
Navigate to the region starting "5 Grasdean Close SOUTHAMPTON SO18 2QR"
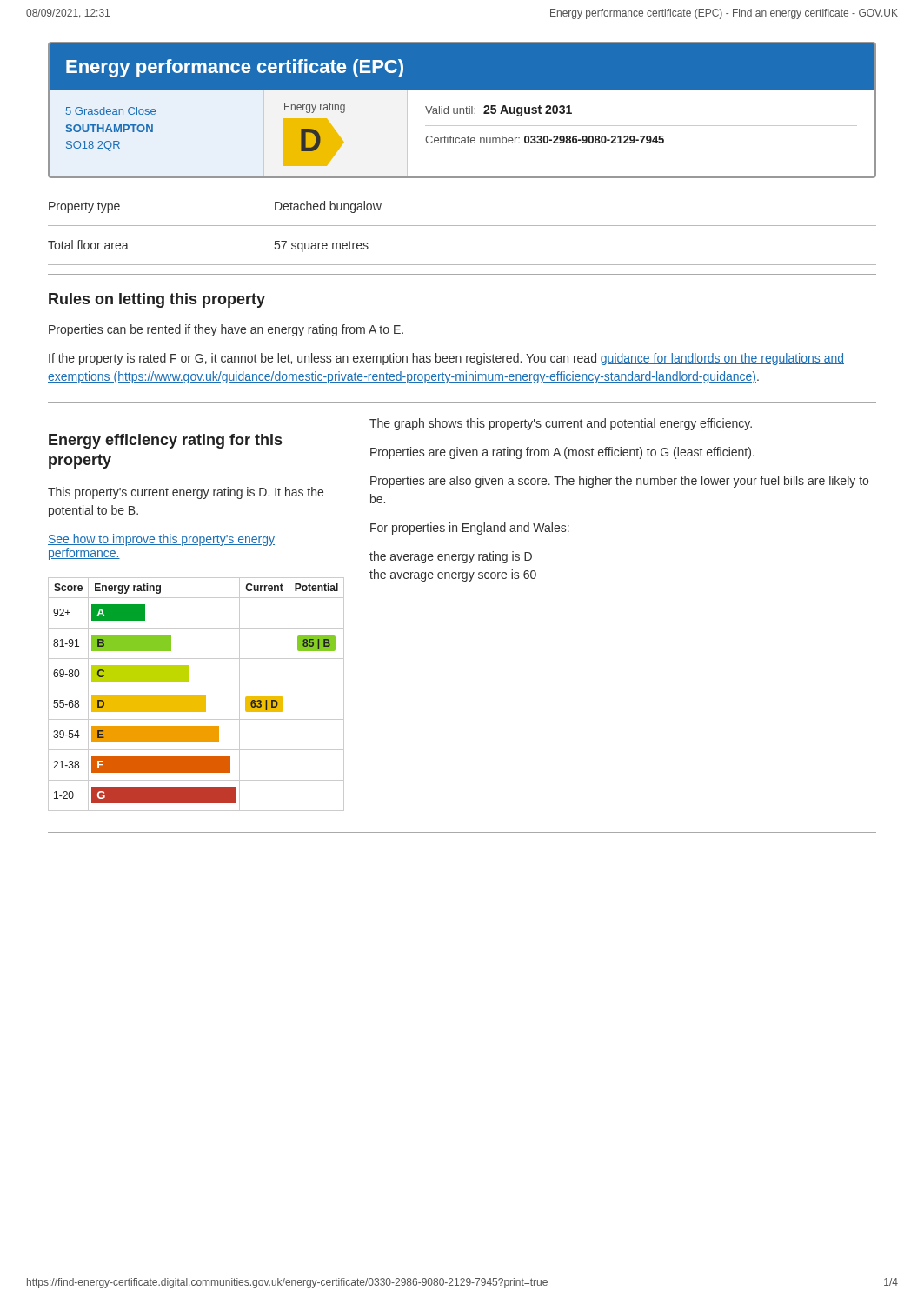[111, 128]
